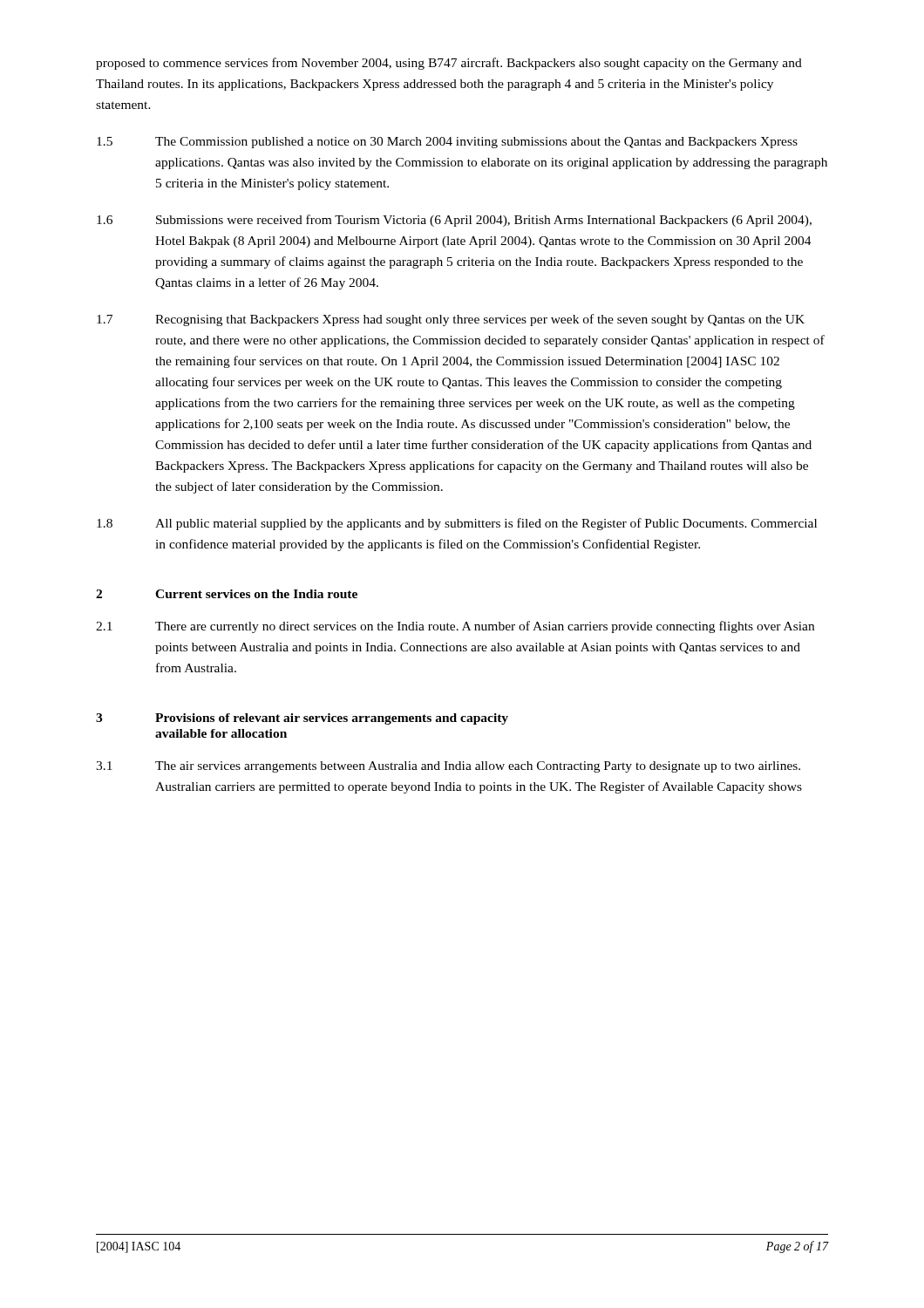Select the text block starting "7 Recognising that"
The height and width of the screenshot is (1308, 924).
click(462, 403)
